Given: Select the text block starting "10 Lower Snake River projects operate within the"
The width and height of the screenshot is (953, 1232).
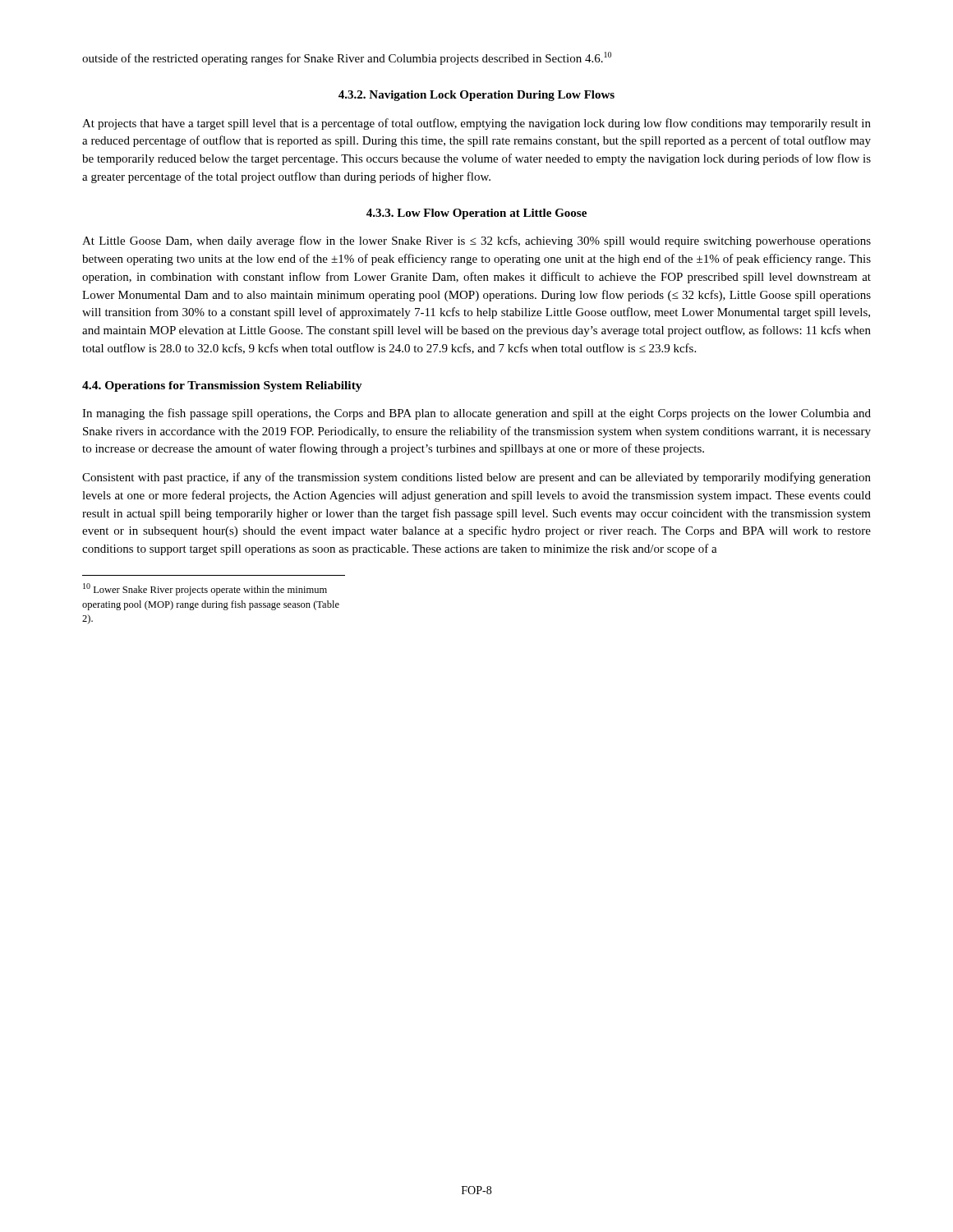Looking at the screenshot, I should pos(211,603).
